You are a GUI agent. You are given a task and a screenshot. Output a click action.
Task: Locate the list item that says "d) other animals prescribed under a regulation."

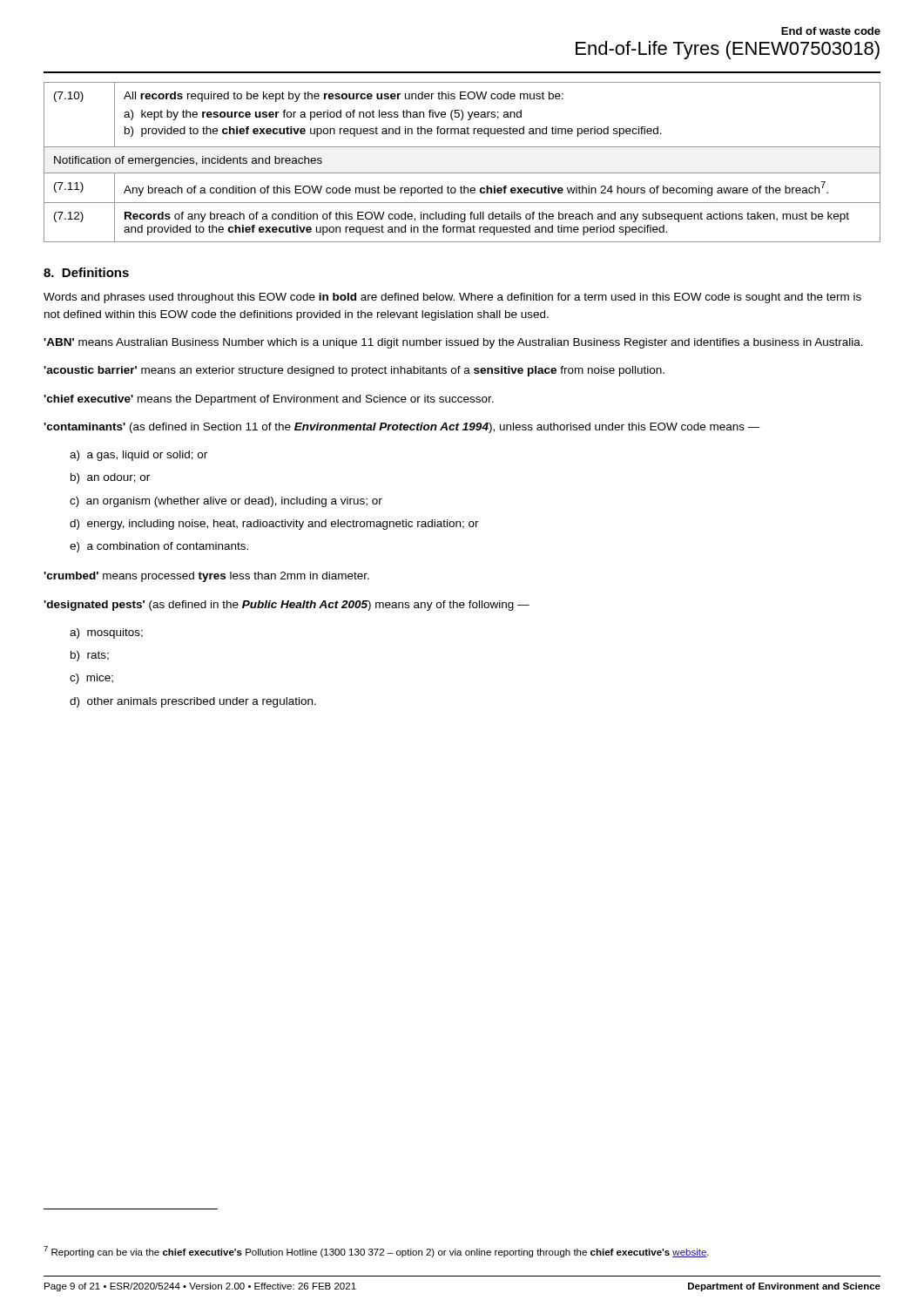coord(193,701)
